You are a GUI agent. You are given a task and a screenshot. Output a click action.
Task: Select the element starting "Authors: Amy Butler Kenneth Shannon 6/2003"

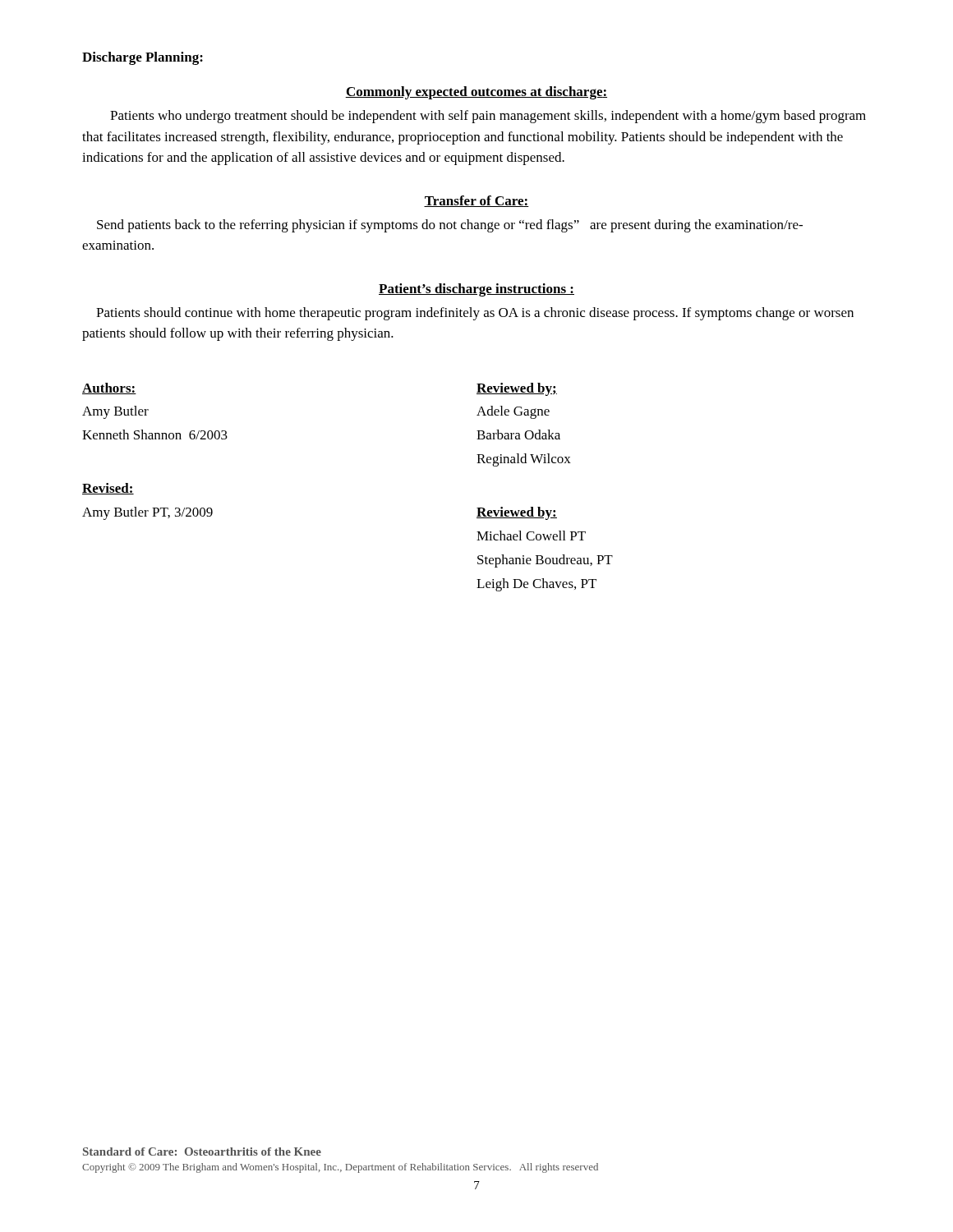[x=155, y=411]
